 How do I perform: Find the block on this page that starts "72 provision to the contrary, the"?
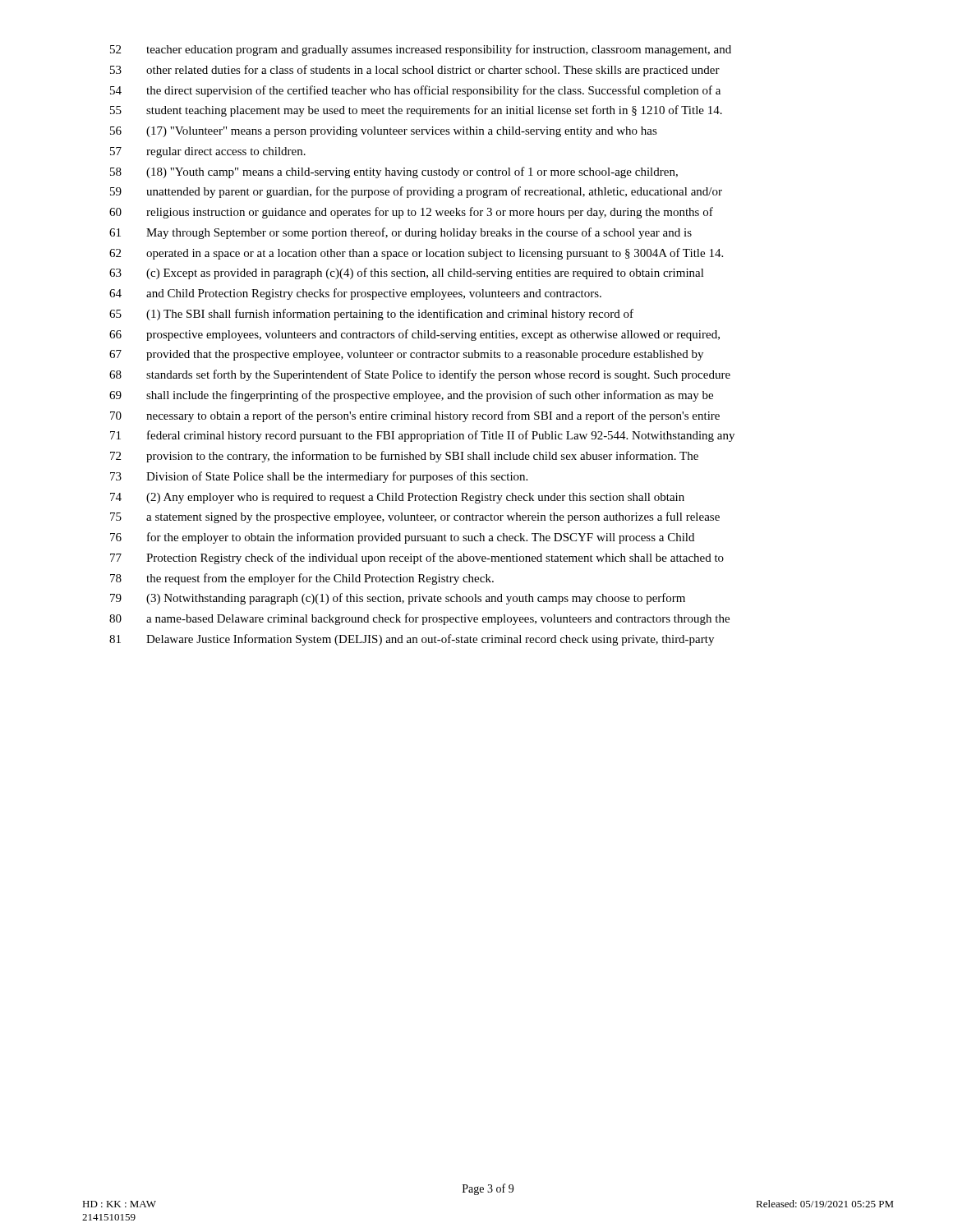pos(488,456)
